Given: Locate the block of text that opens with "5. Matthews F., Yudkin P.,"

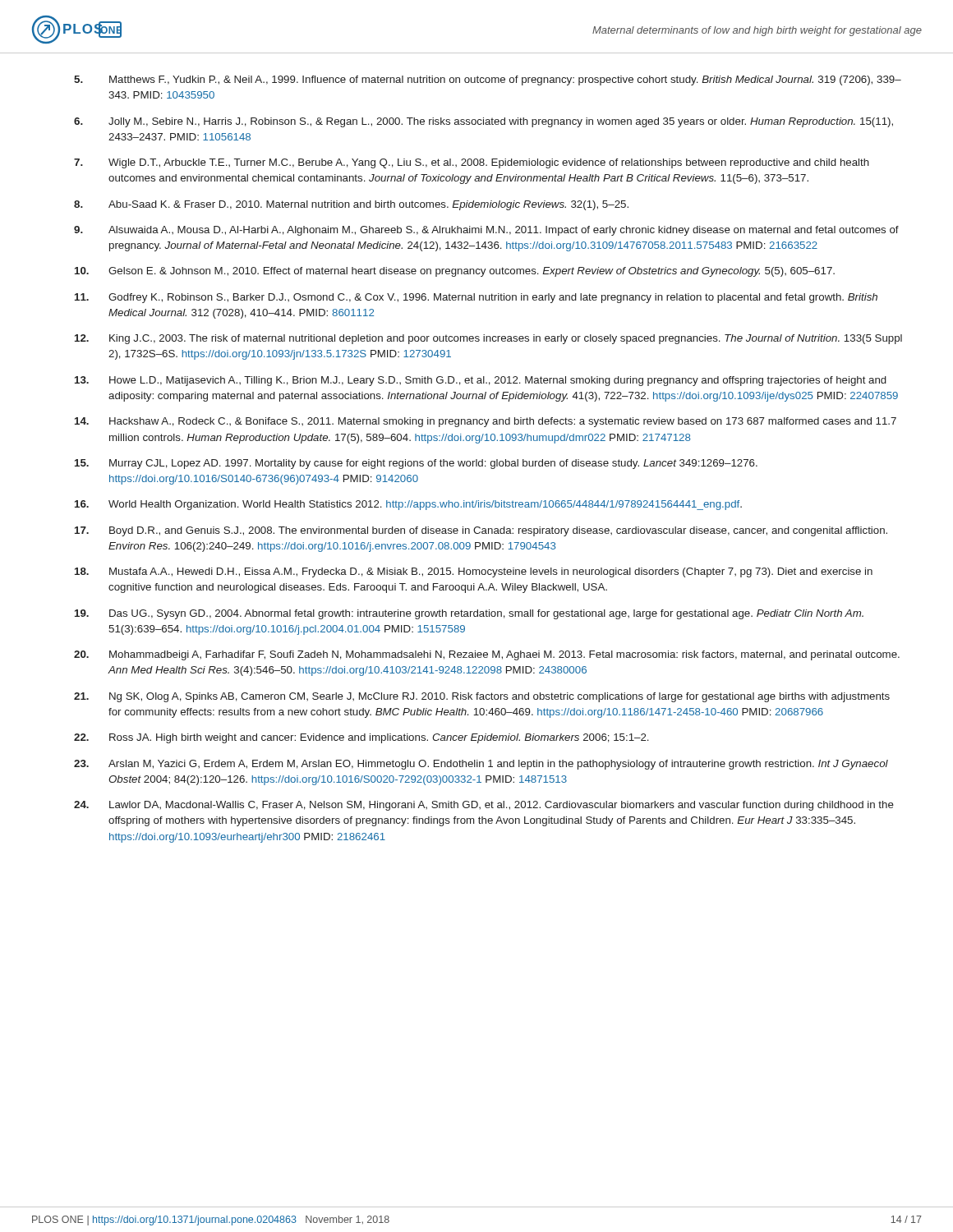Looking at the screenshot, I should [489, 87].
